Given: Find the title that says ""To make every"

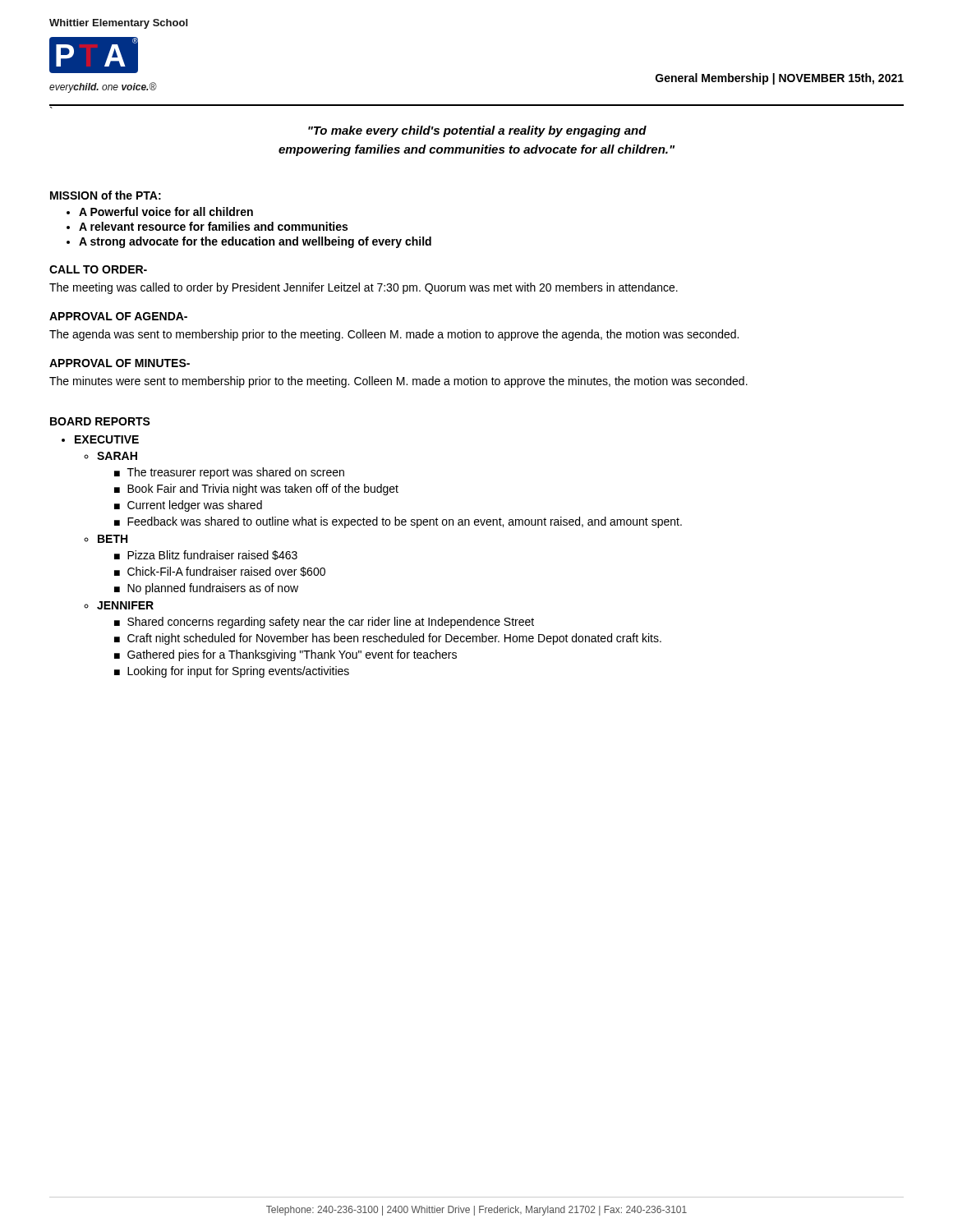Looking at the screenshot, I should coord(476,139).
